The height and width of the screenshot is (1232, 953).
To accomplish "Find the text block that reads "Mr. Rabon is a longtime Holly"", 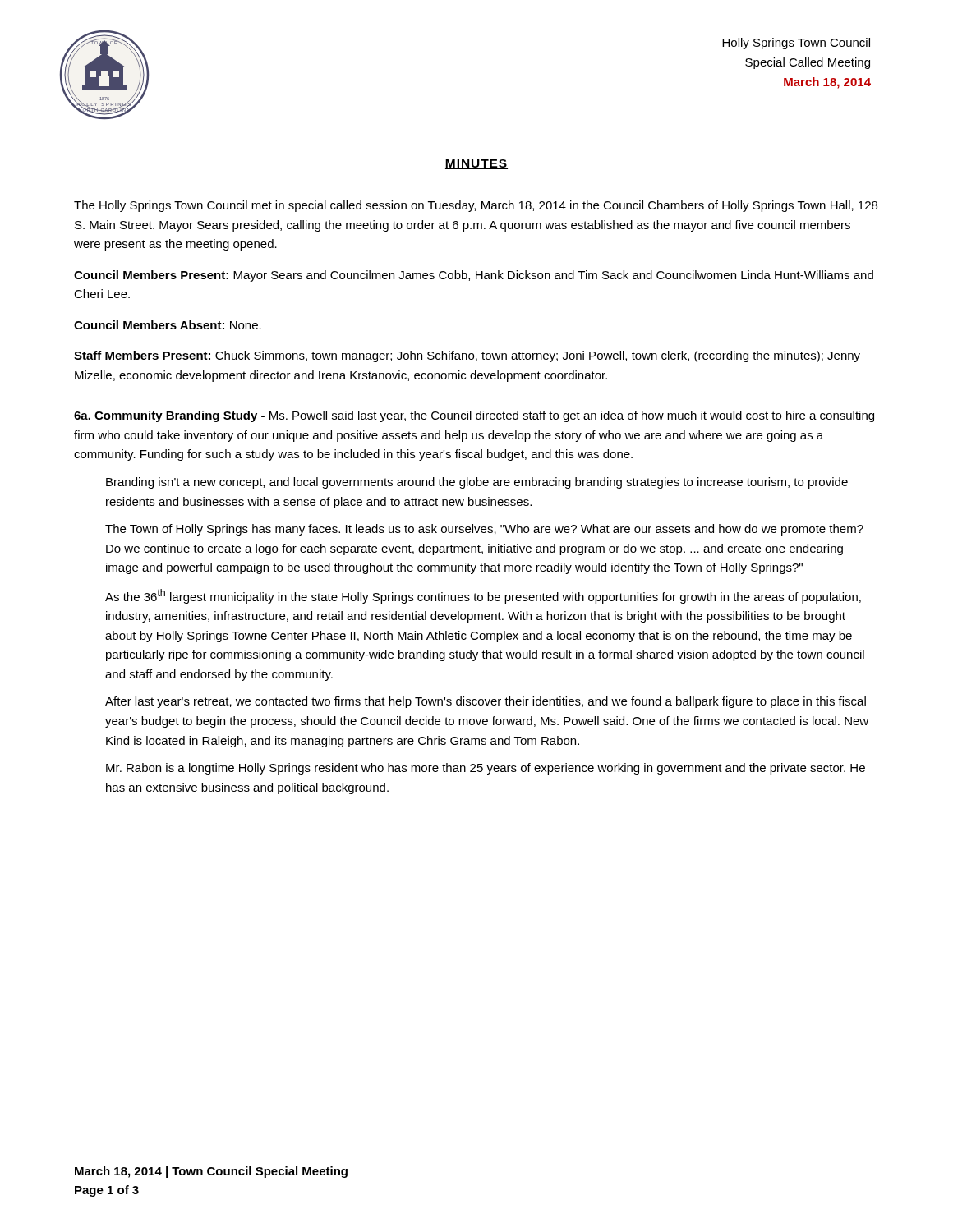I will [485, 777].
